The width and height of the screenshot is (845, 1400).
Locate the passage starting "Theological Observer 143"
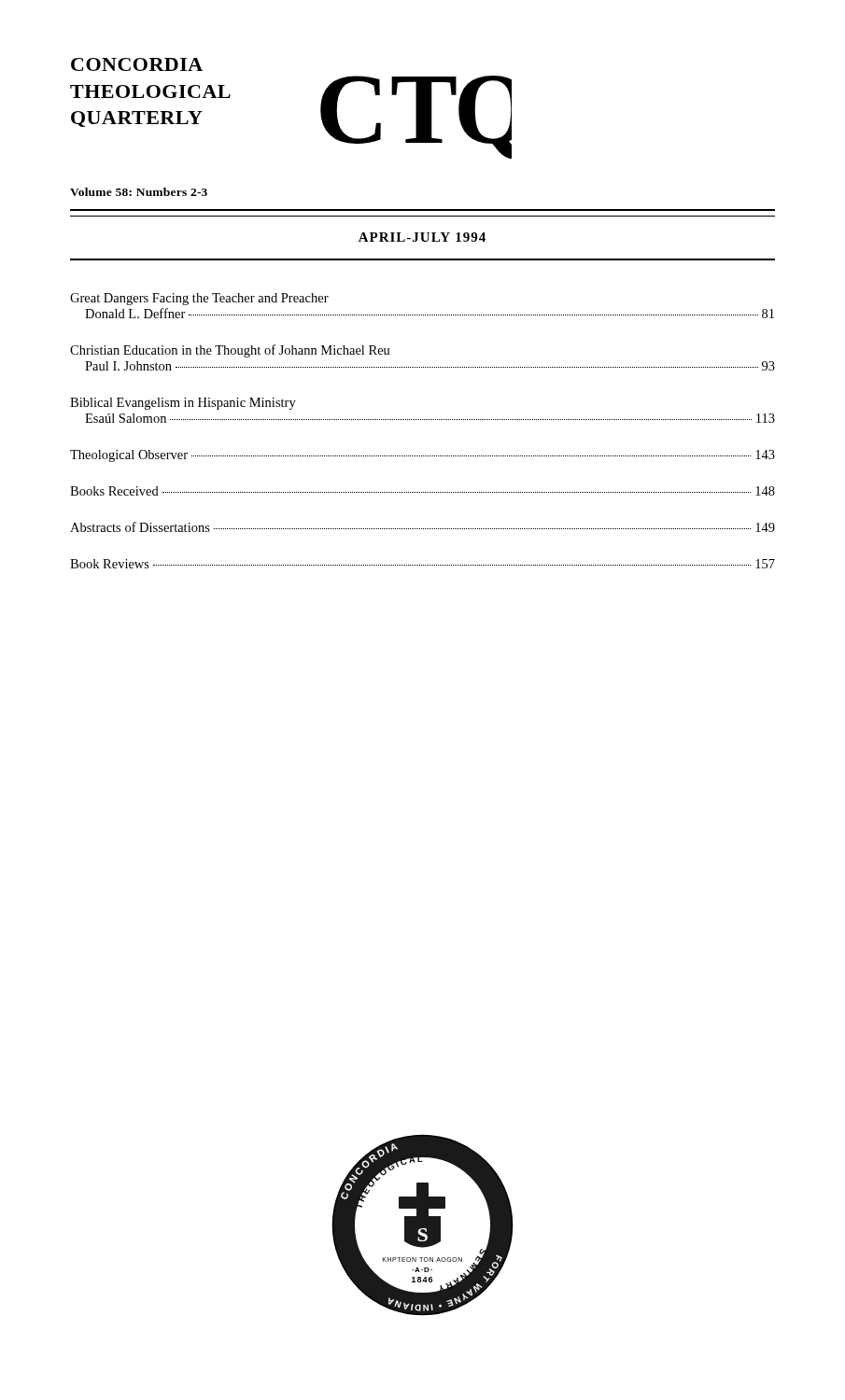[422, 455]
